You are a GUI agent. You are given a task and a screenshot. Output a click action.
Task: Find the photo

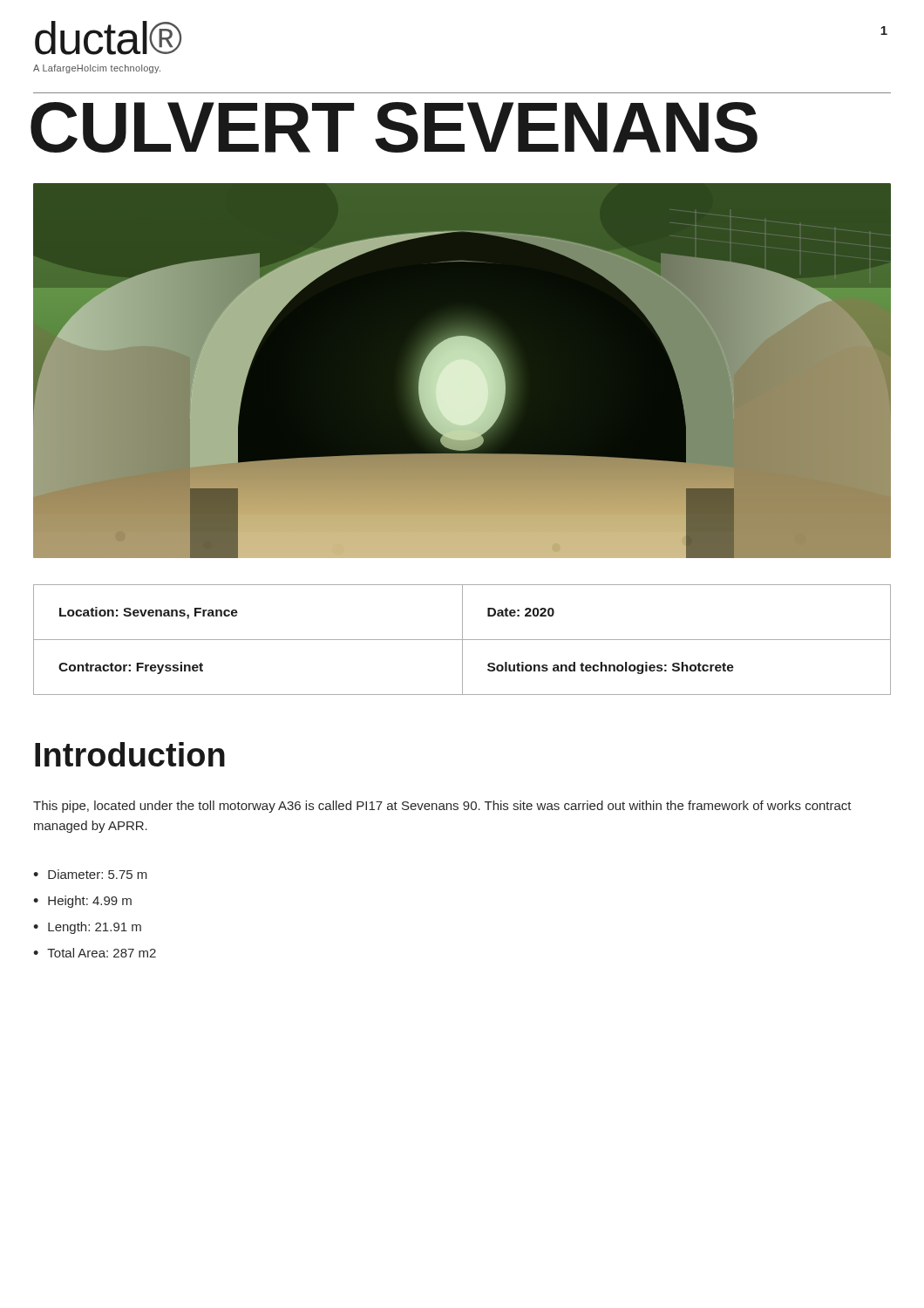pos(462,371)
